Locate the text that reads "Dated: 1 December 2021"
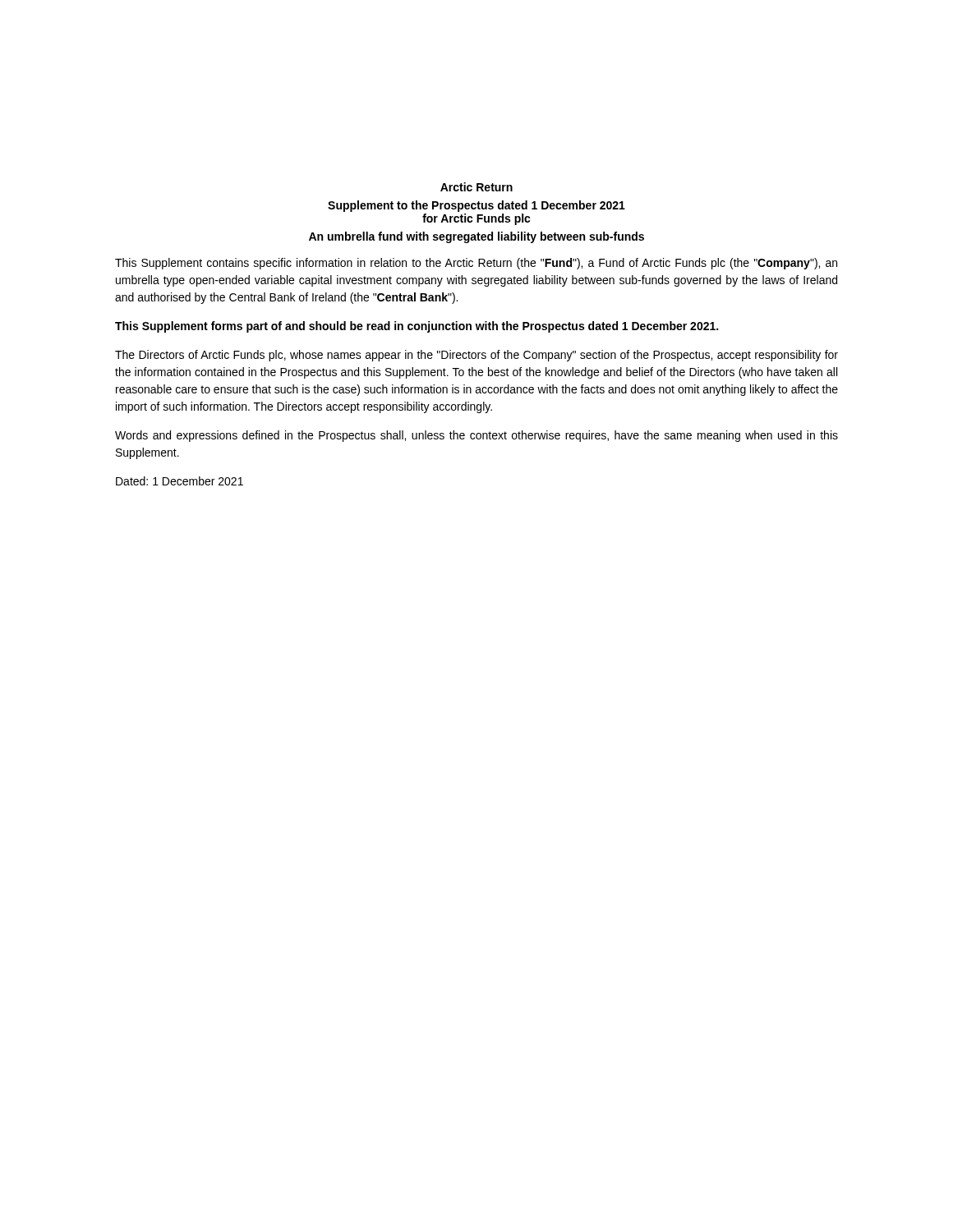 point(179,481)
